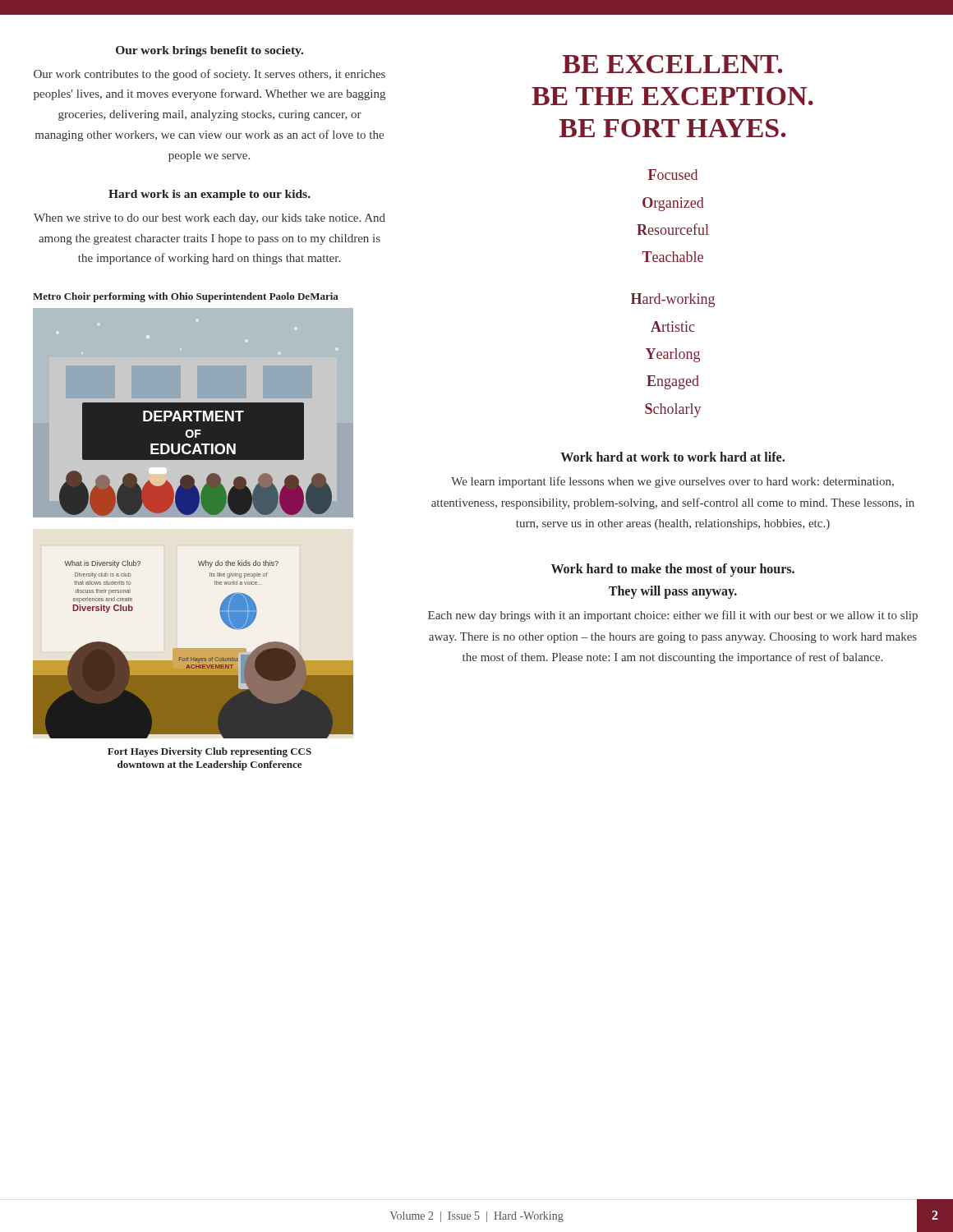
Task: Locate the caption with the text "Fort Hayes Diversity Club"
Action: point(210,758)
